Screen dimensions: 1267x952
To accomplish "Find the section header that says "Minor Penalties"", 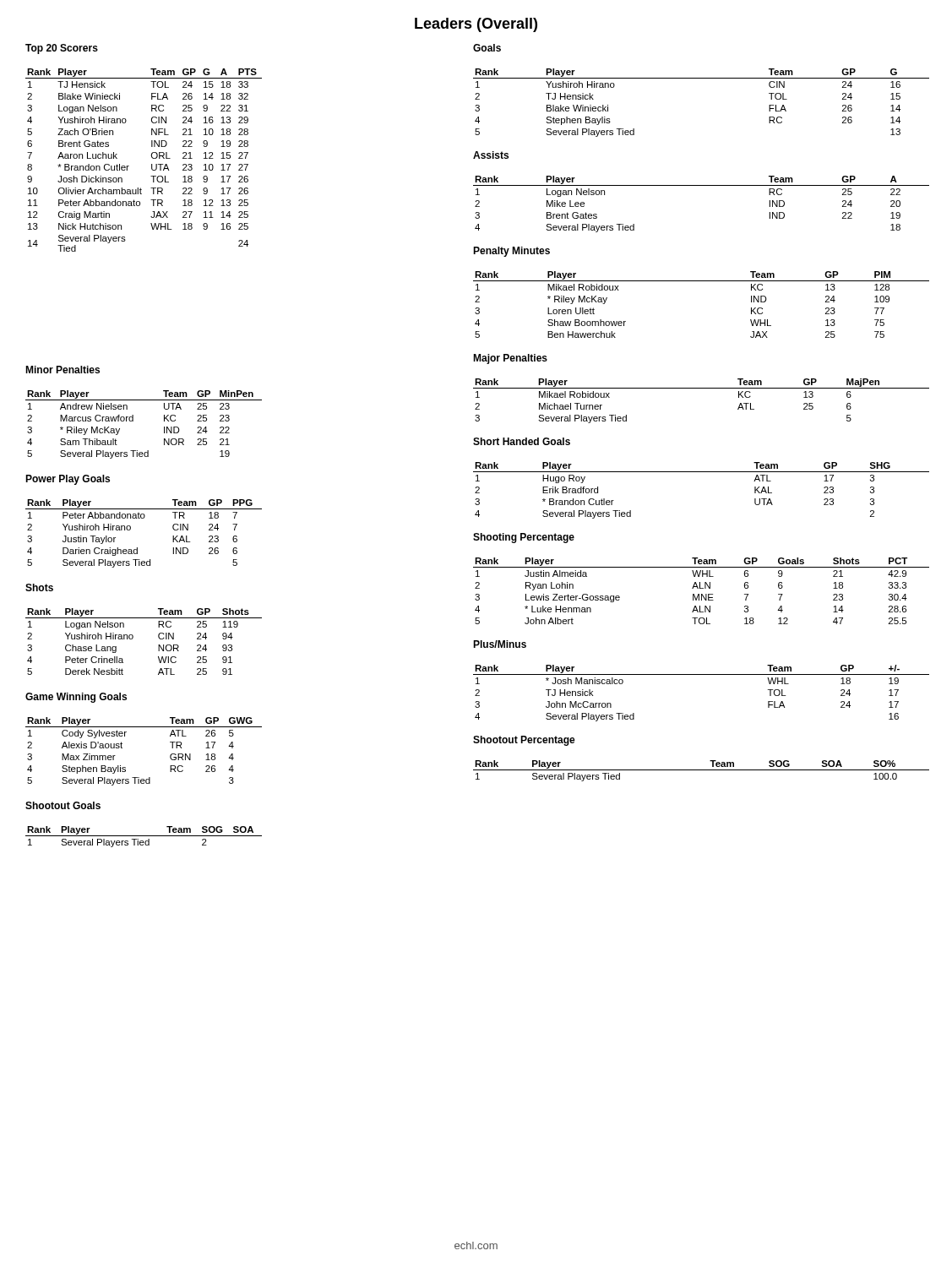I will (x=63, y=370).
